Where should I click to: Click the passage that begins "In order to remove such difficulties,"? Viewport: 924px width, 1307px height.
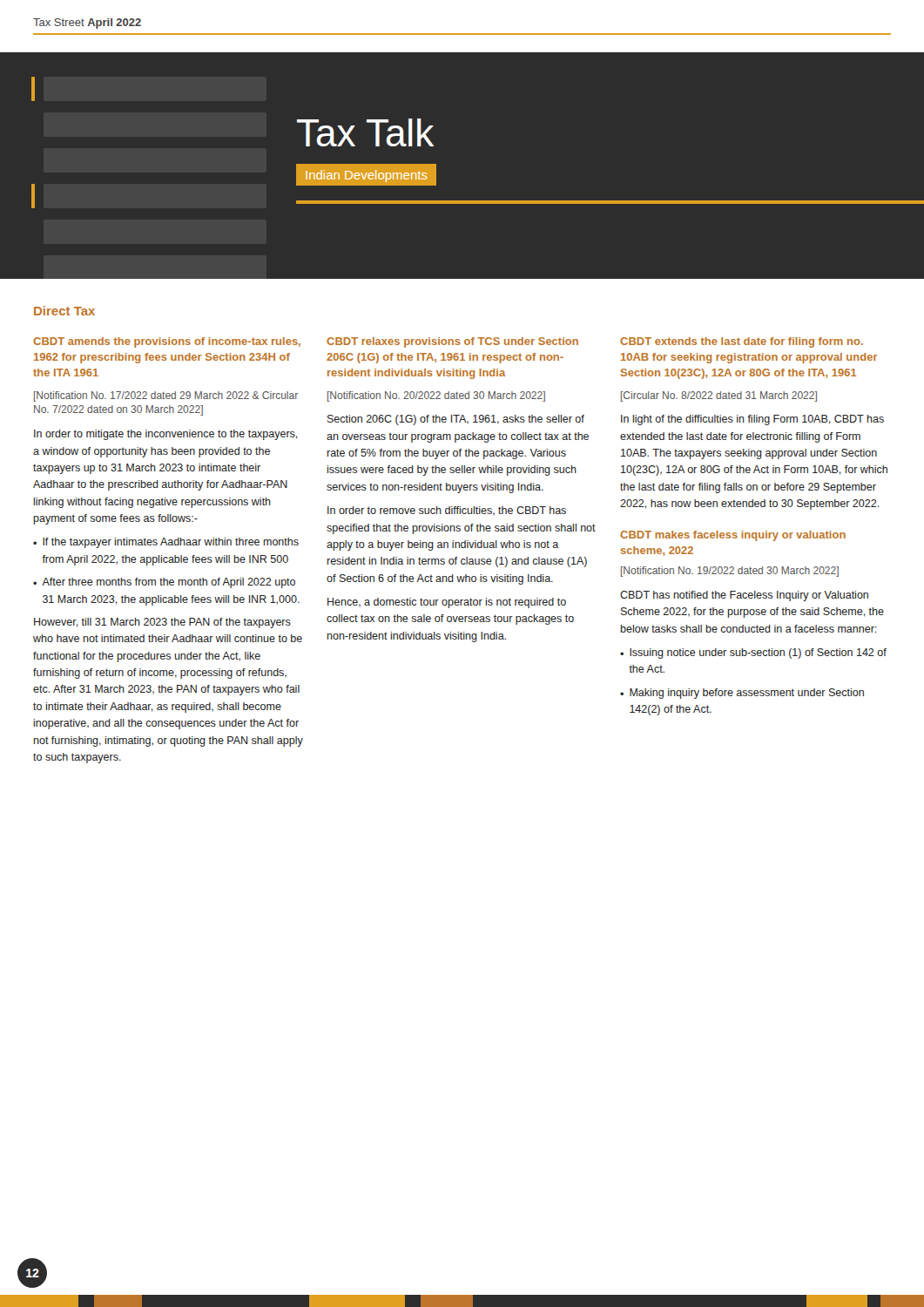tap(461, 545)
